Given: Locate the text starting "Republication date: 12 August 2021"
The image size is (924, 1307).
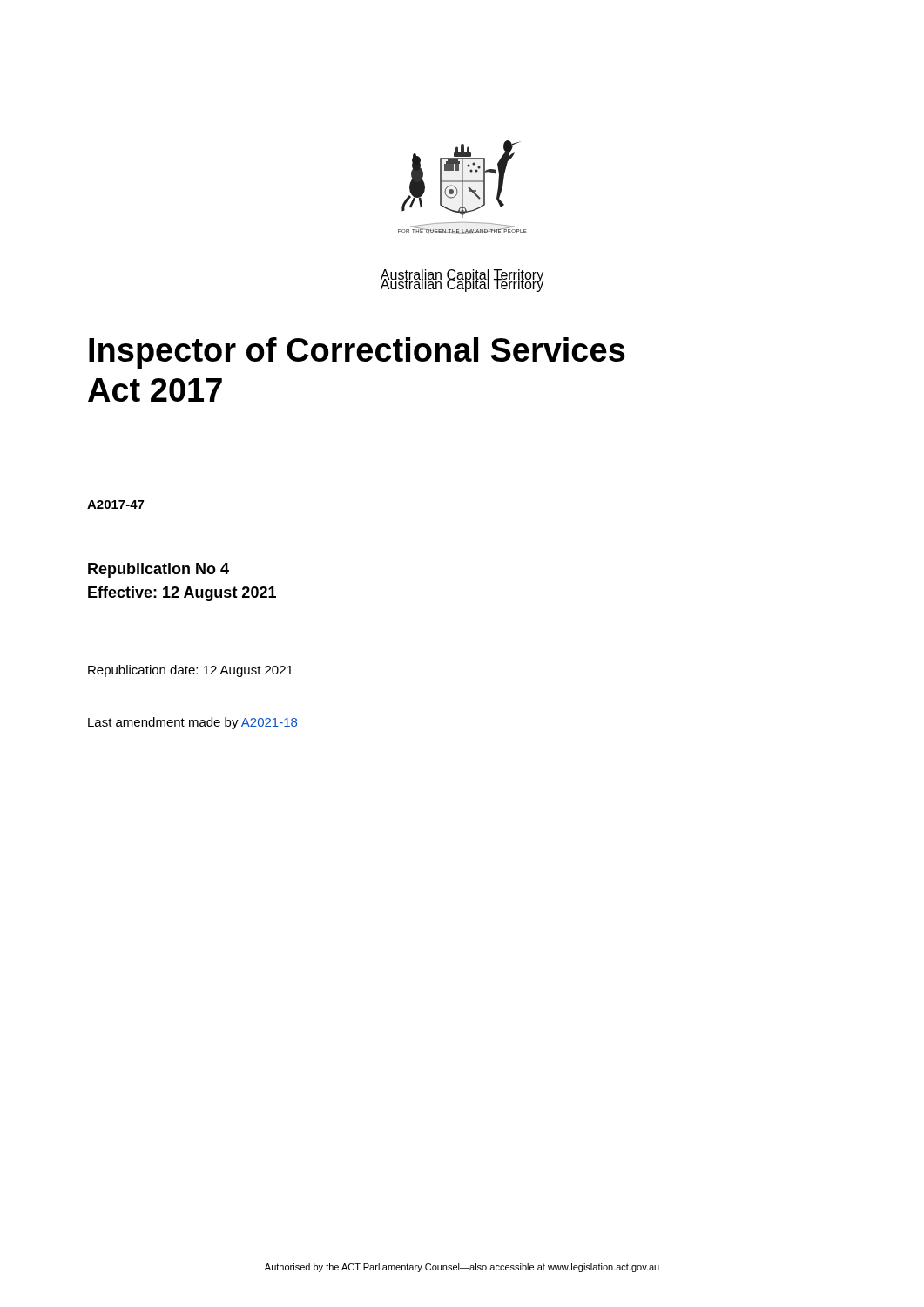Looking at the screenshot, I should (x=190, y=670).
